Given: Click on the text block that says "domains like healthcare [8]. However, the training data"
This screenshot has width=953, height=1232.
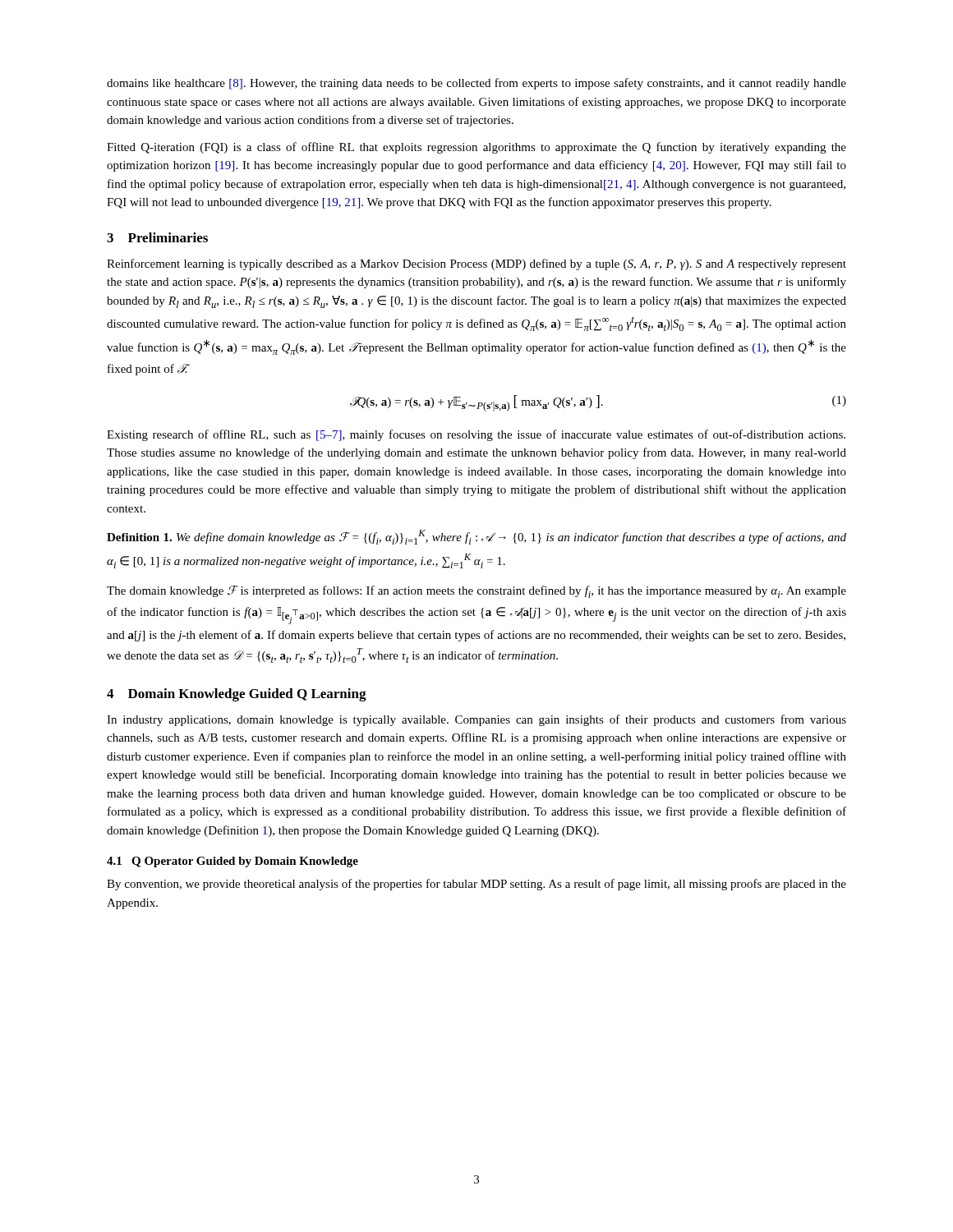Looking at the screenshot, I should (x=476, y=102).
